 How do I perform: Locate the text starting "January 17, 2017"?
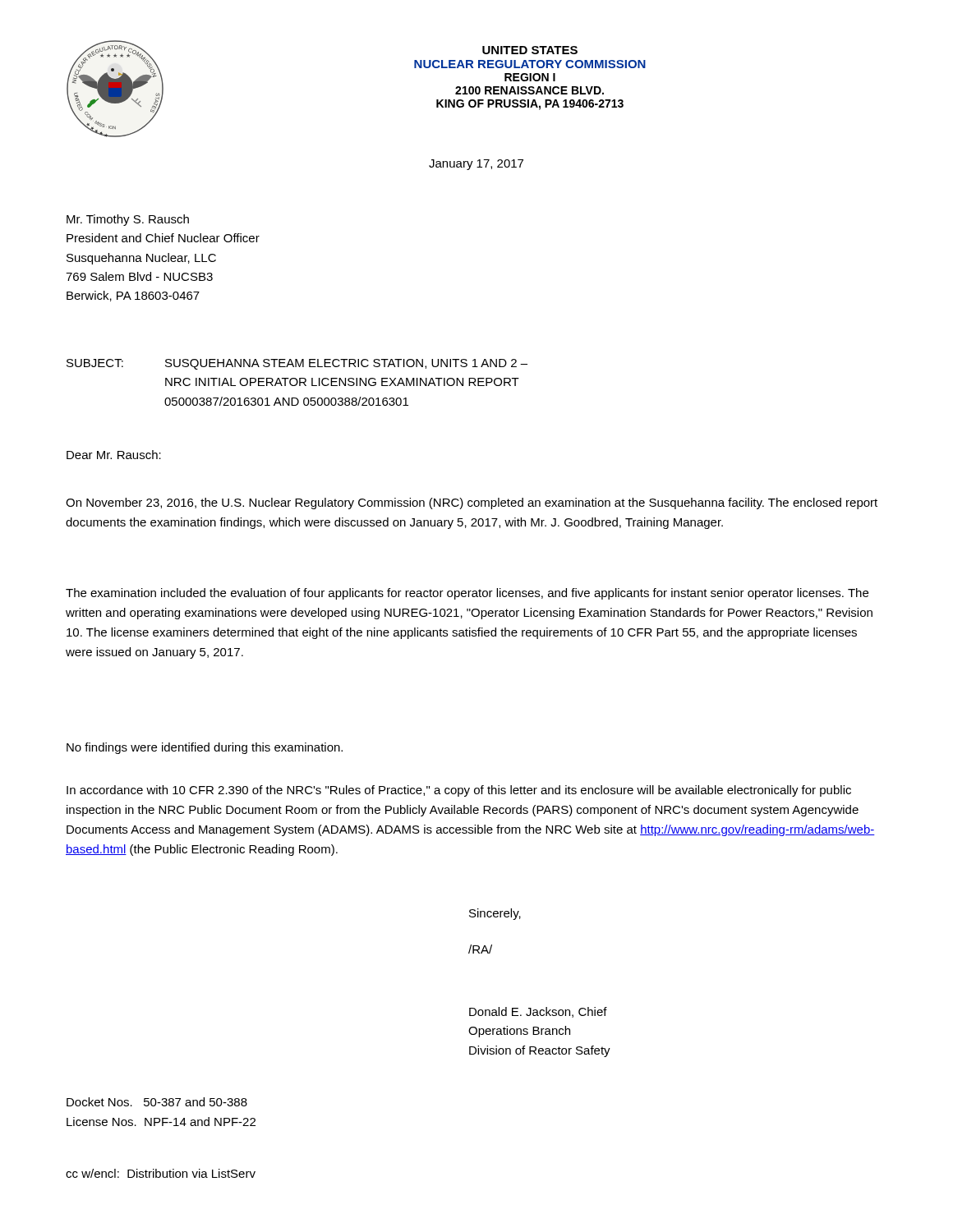click(x=476, y=163)
